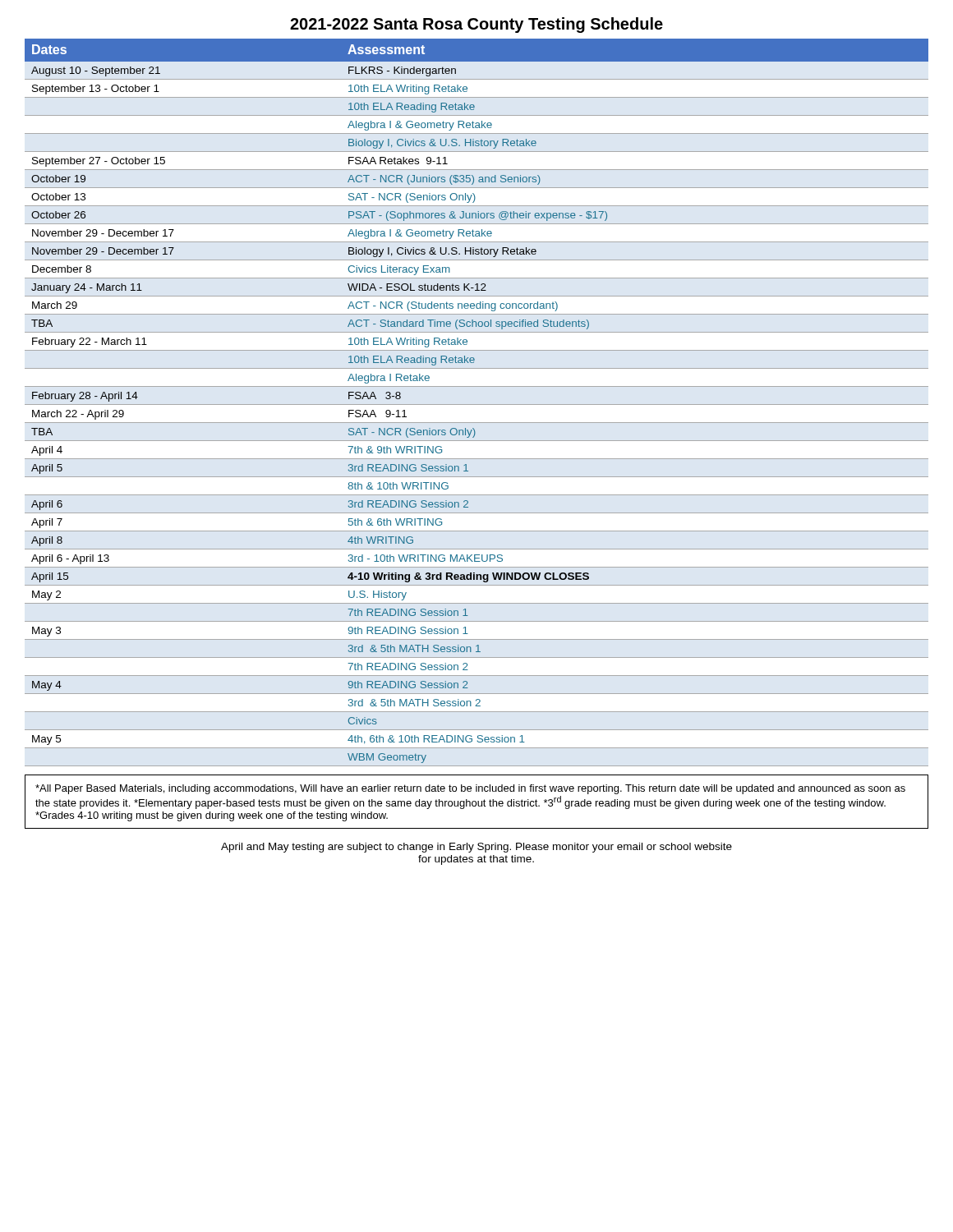Locate the title that reads "2021-2022 Santa Rosa"
Screen dimensions: 1232x953
476,24
